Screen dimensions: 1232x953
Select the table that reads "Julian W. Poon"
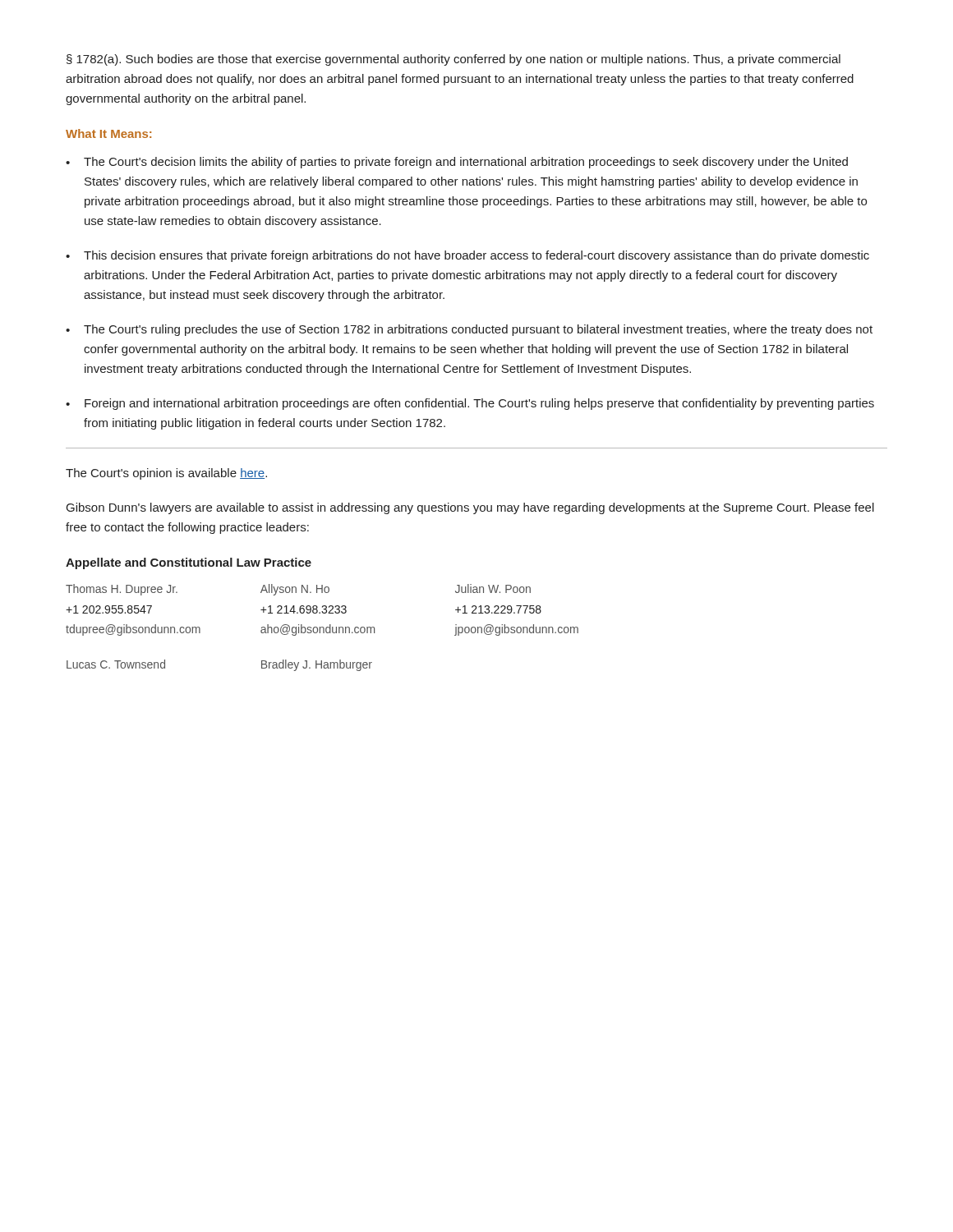(x=476, y=627)
